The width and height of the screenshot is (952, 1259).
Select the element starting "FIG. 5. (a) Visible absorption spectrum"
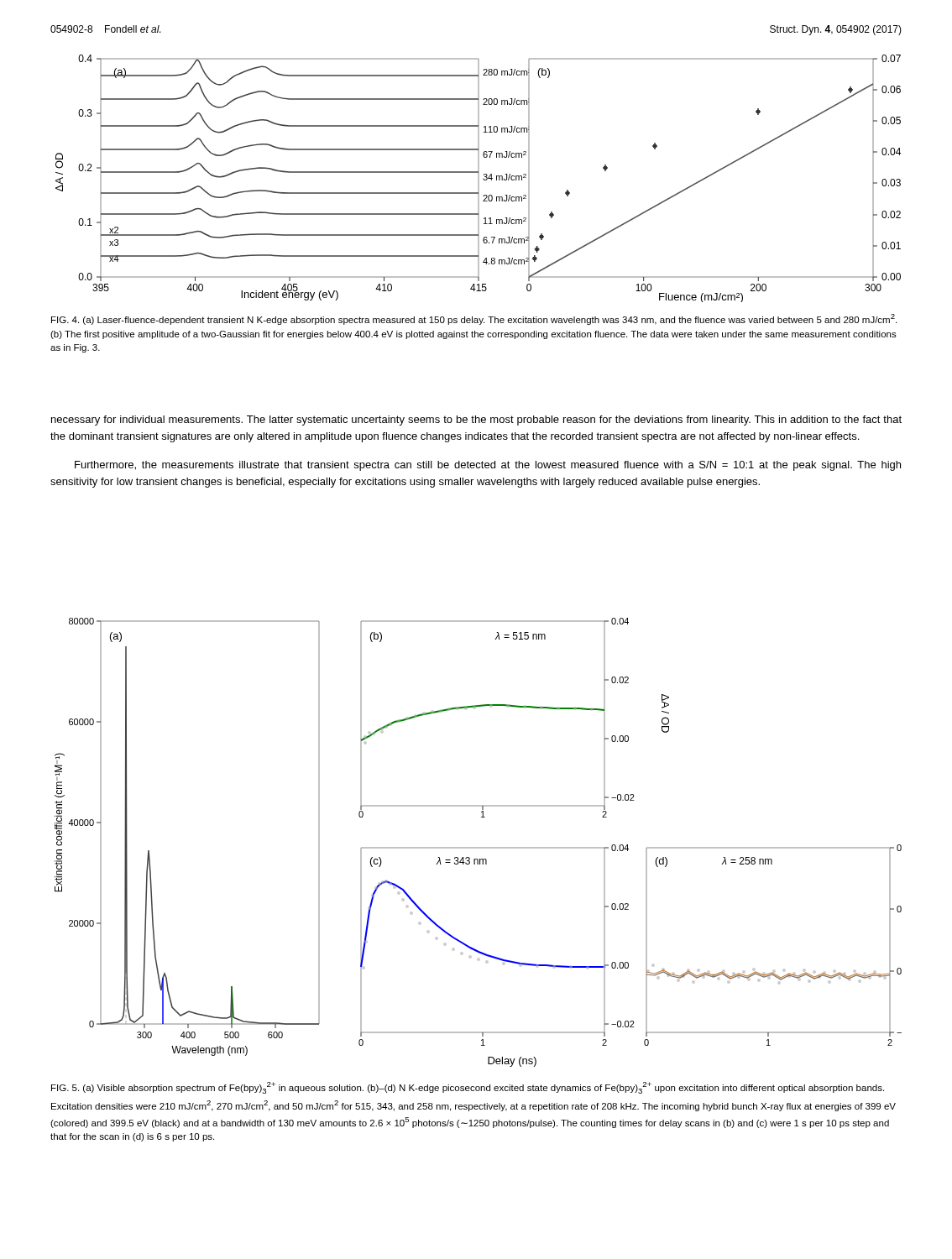point(473,1110)
